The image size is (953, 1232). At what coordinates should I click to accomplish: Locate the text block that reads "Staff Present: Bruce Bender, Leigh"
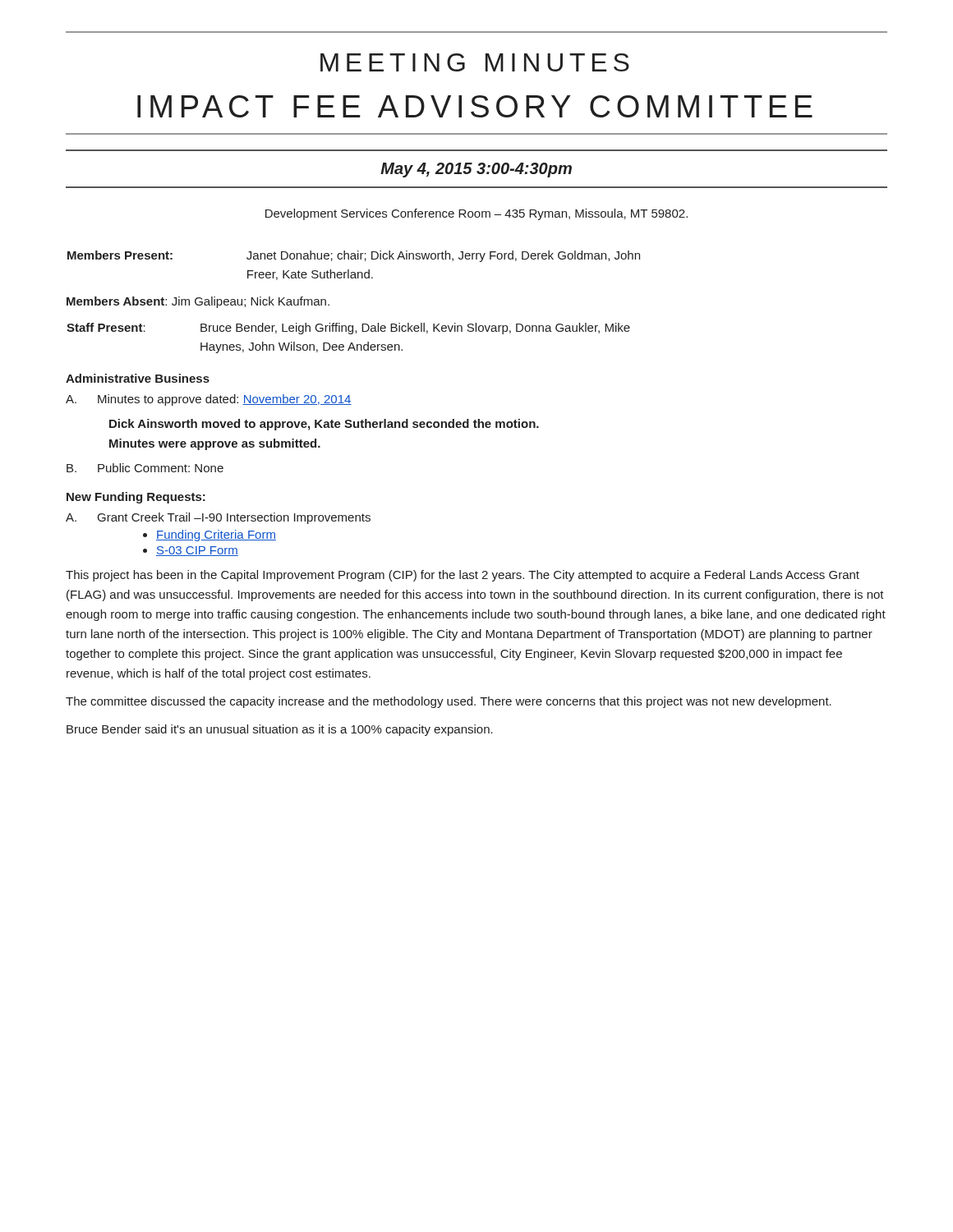click(x=476, y=337)
